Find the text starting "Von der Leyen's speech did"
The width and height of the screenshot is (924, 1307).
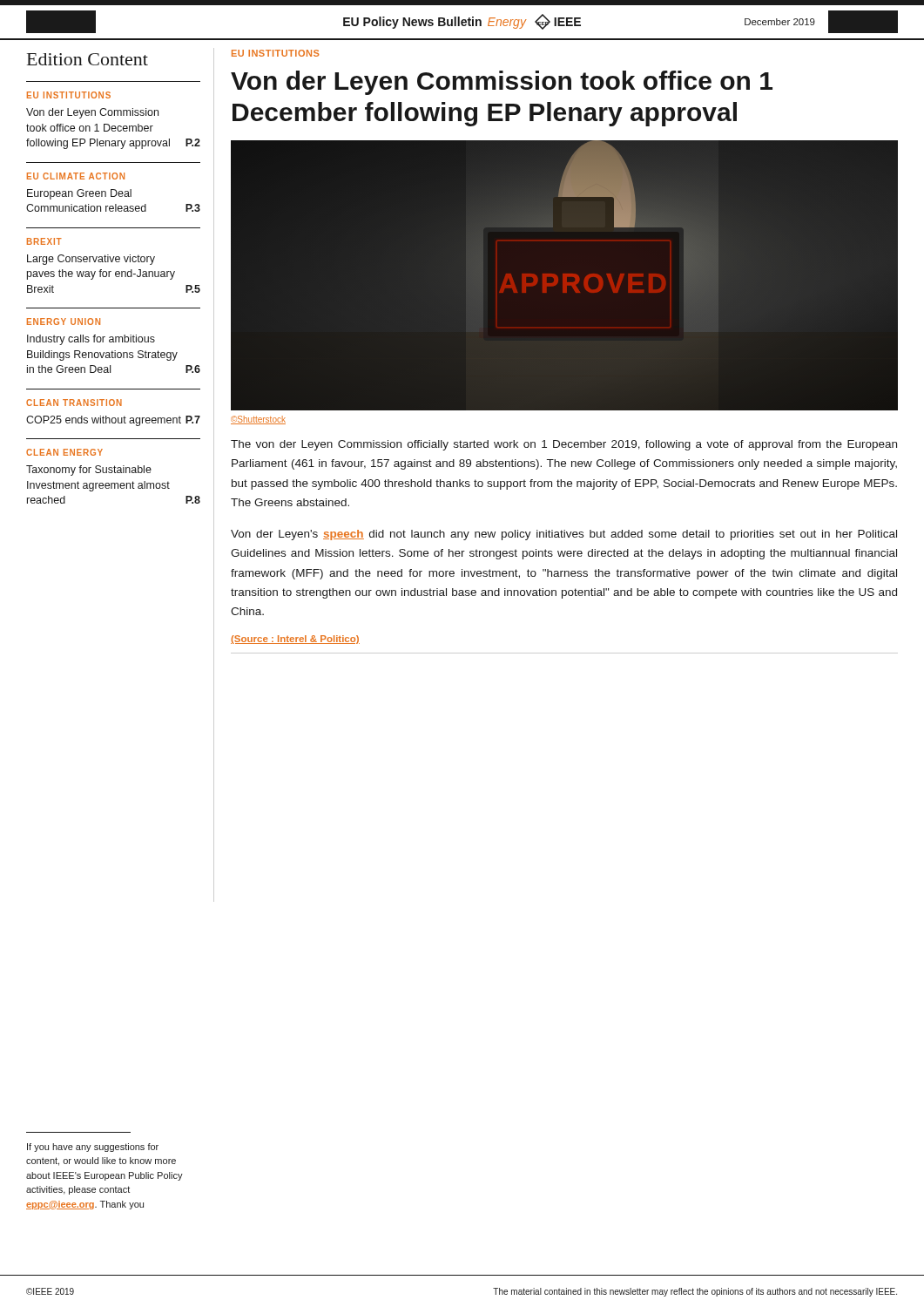point(564,573)
